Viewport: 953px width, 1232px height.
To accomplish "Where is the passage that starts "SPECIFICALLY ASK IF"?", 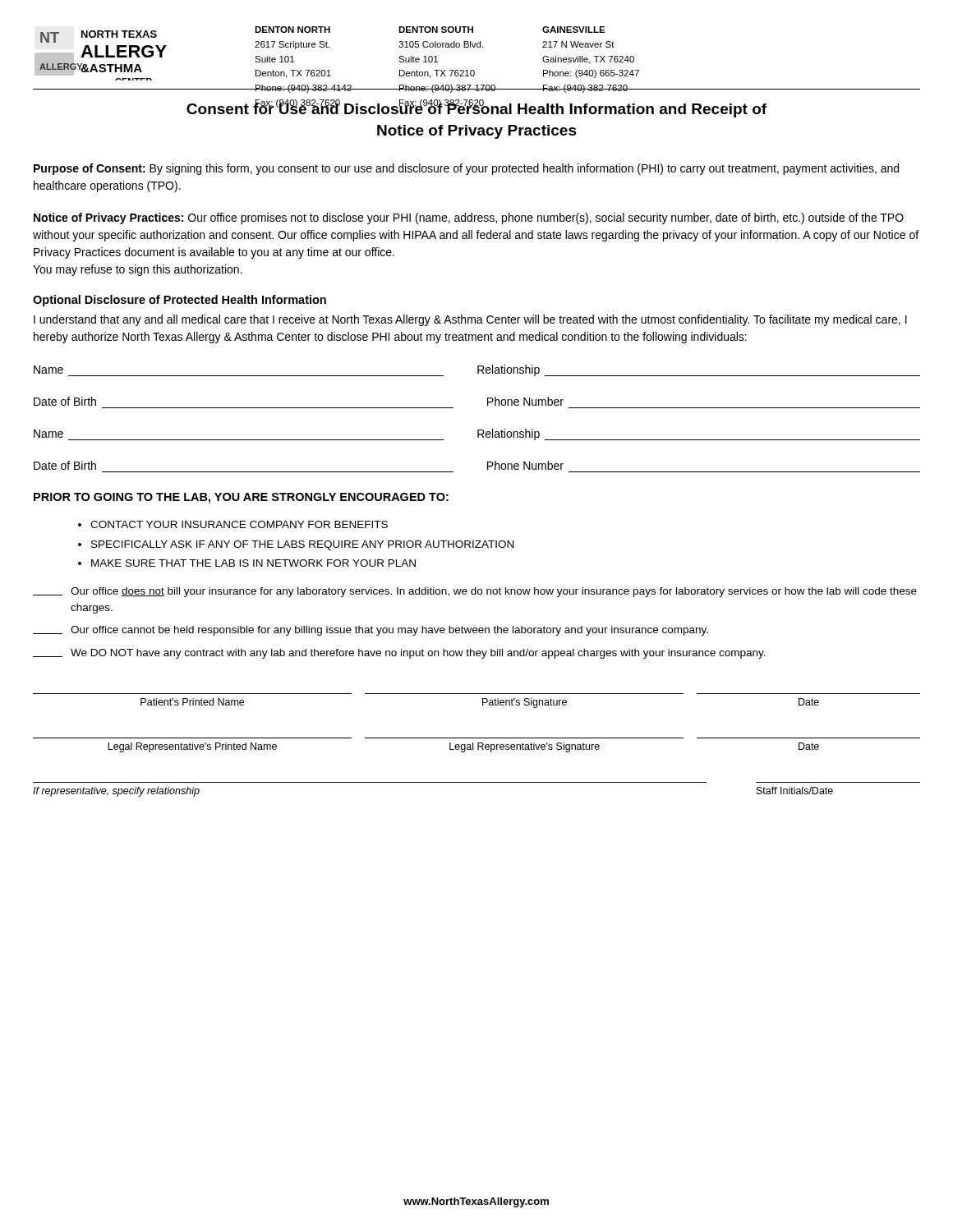I will (302, 544).
